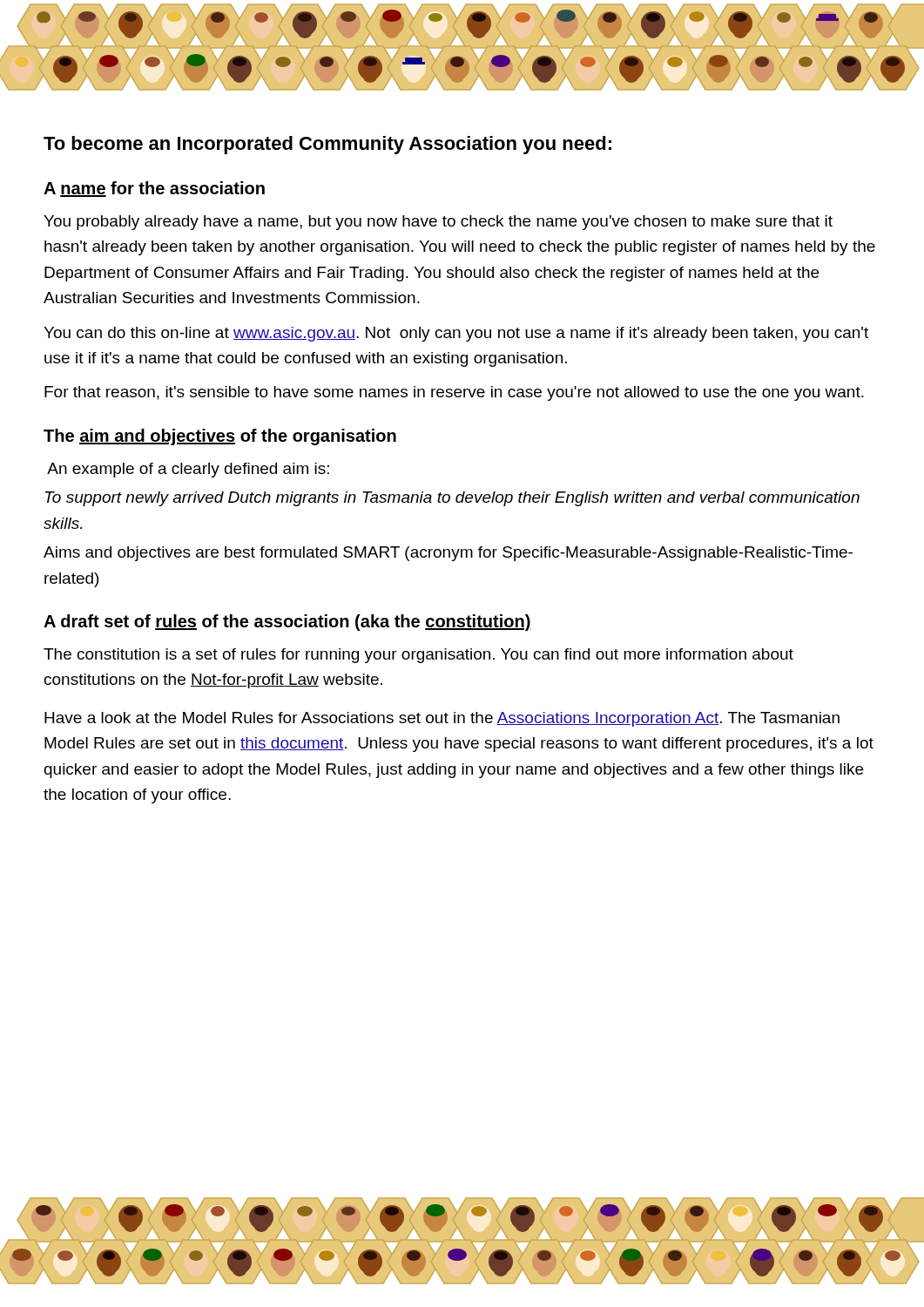924x1307 pixels.
Task: Click the passage that begins "Have a look at"
Action: 458,756
